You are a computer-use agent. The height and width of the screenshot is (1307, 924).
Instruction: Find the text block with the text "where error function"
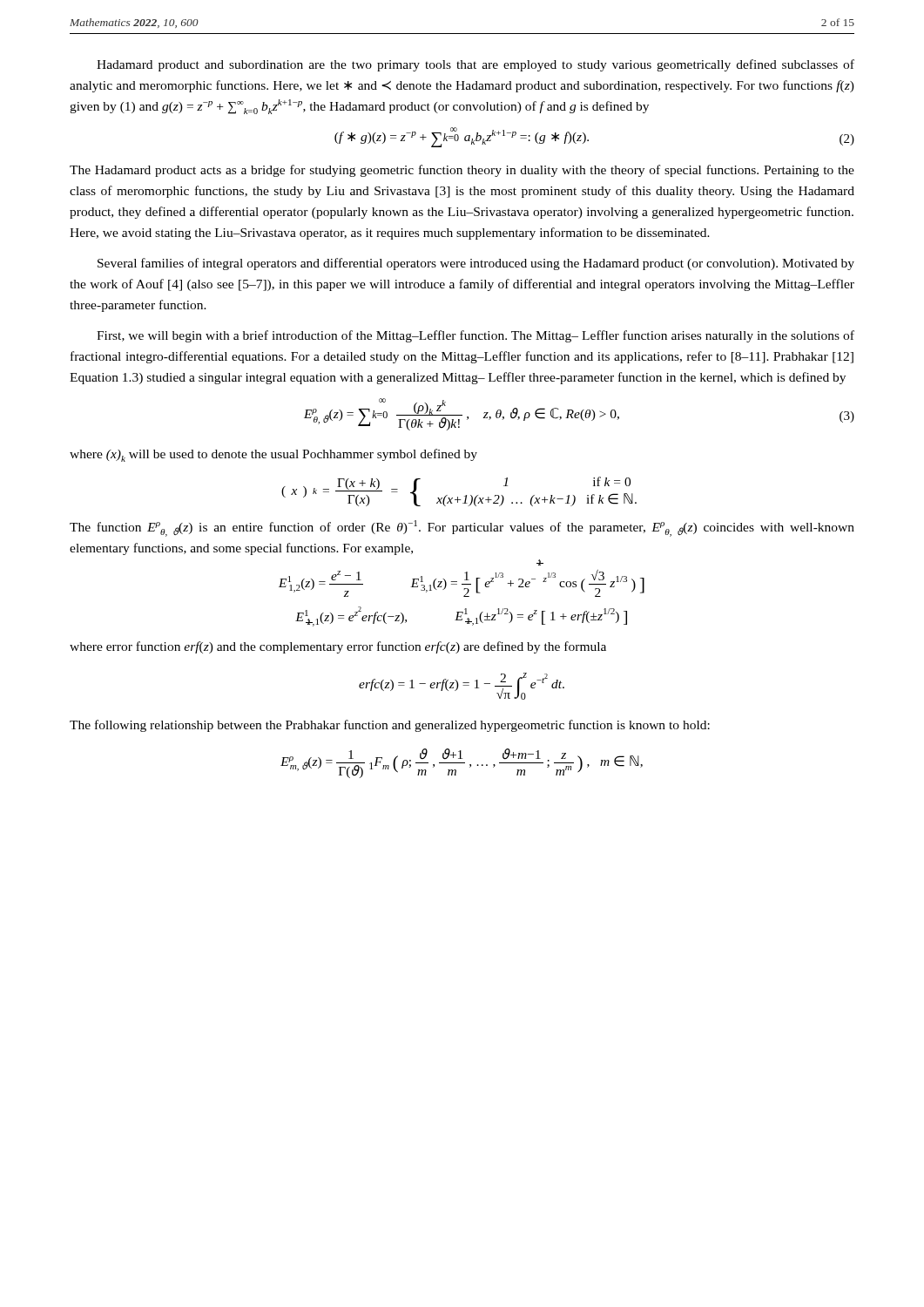pos(462,647)
